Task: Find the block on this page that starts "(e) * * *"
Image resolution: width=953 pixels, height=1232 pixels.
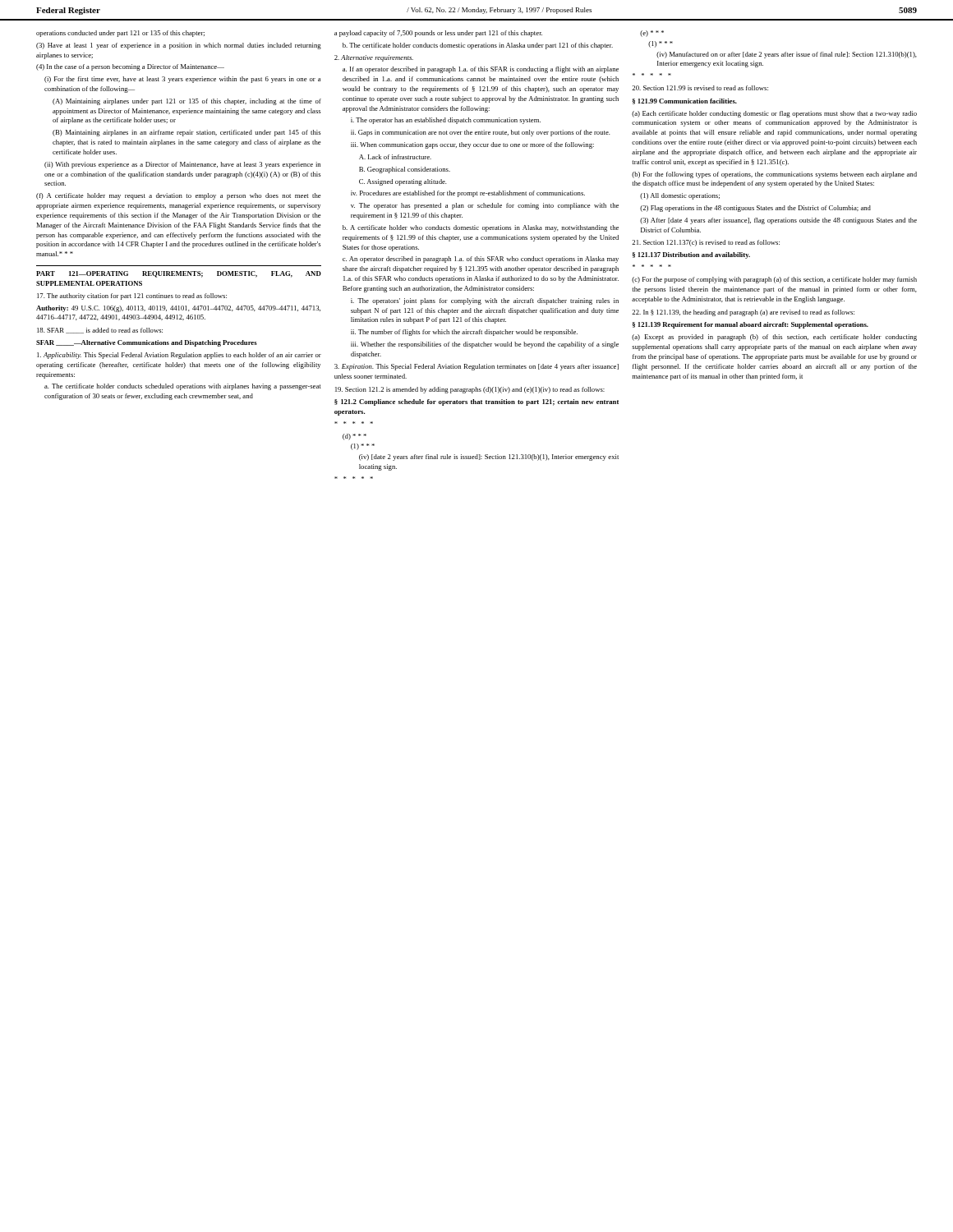Action: (774, 61)
